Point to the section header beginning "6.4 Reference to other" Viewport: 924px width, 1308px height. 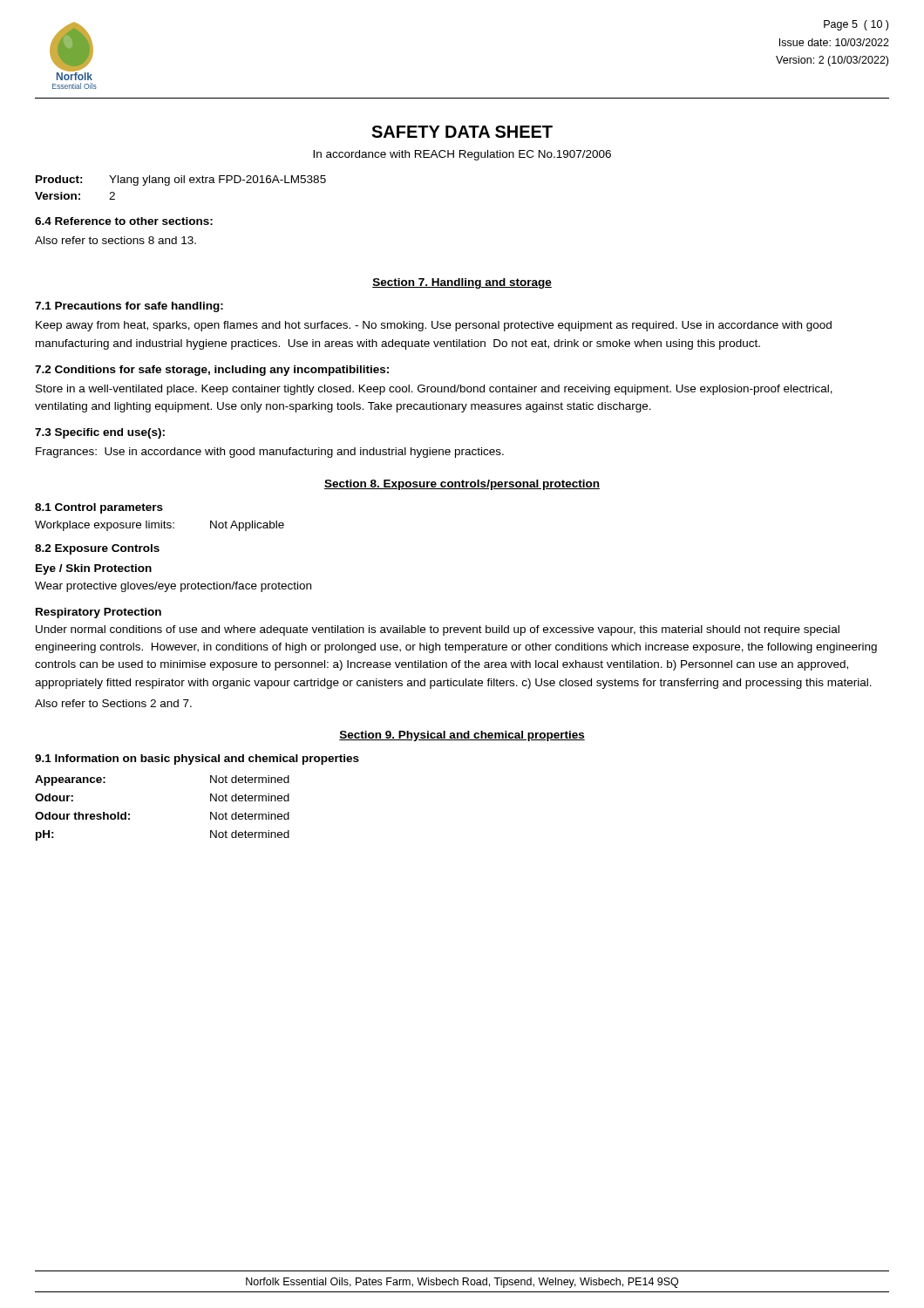(x=124, y=221)
